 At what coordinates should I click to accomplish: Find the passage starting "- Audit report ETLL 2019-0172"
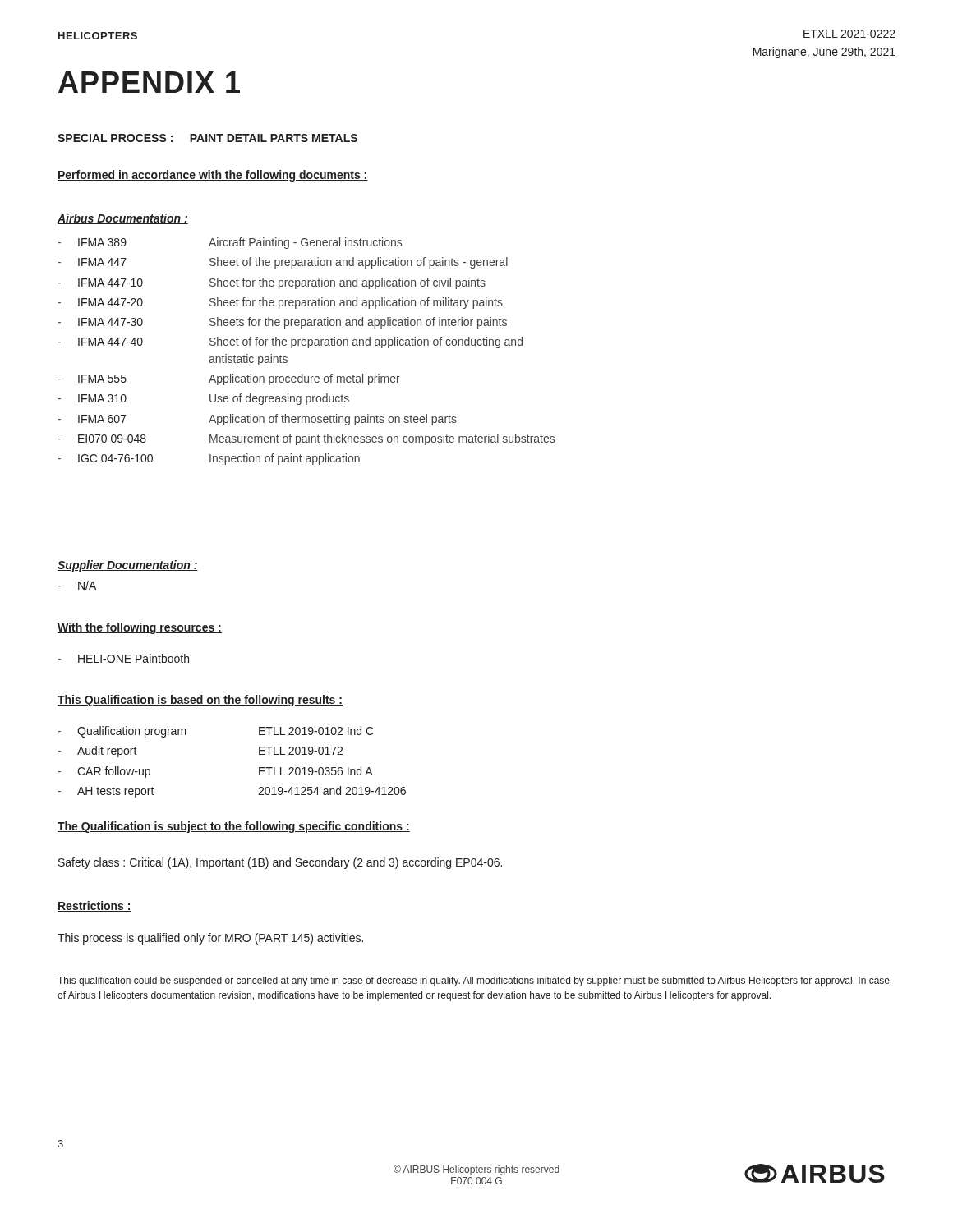pos(108,751)
